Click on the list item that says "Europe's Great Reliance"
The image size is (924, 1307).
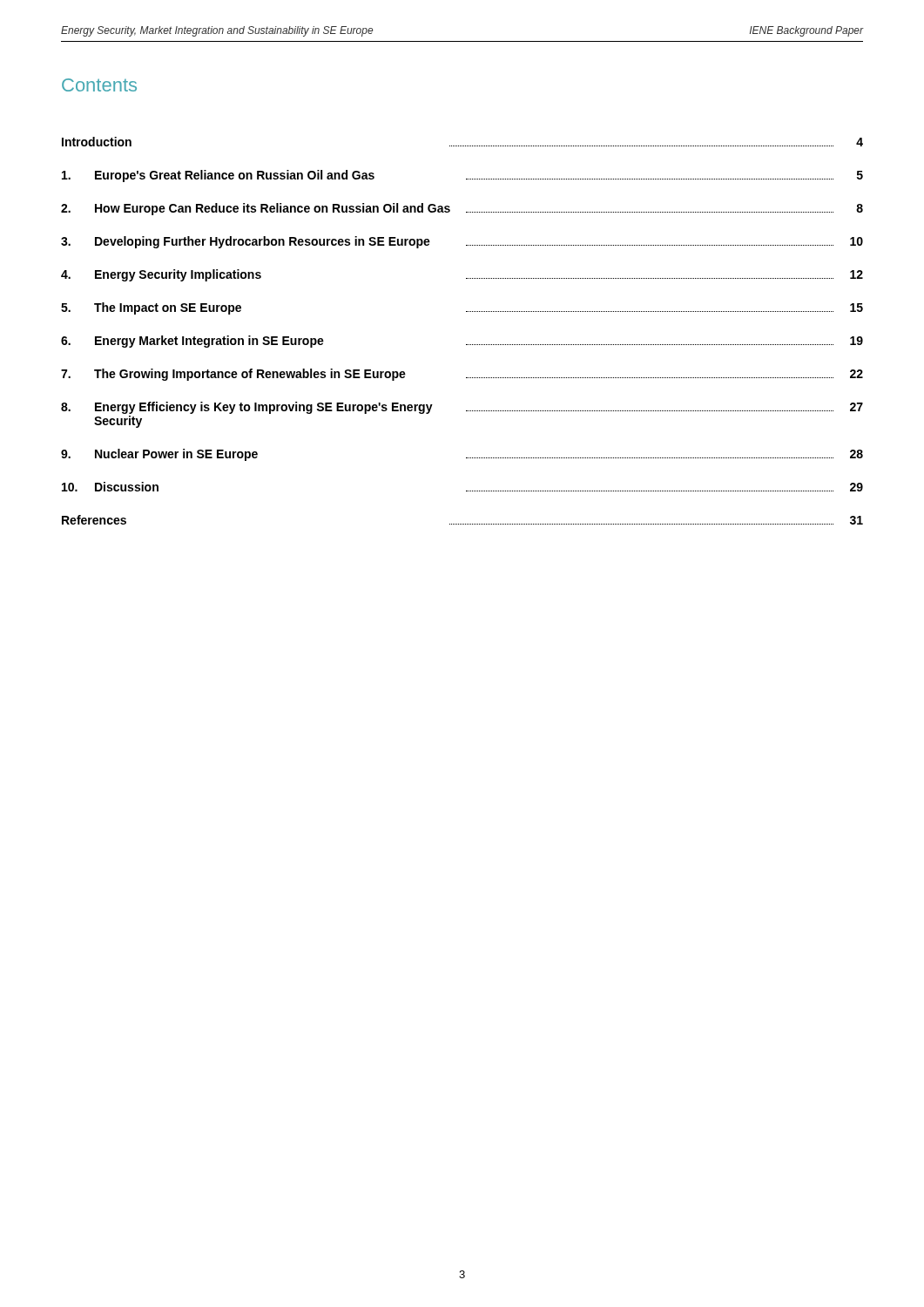(x=462, y=175)
